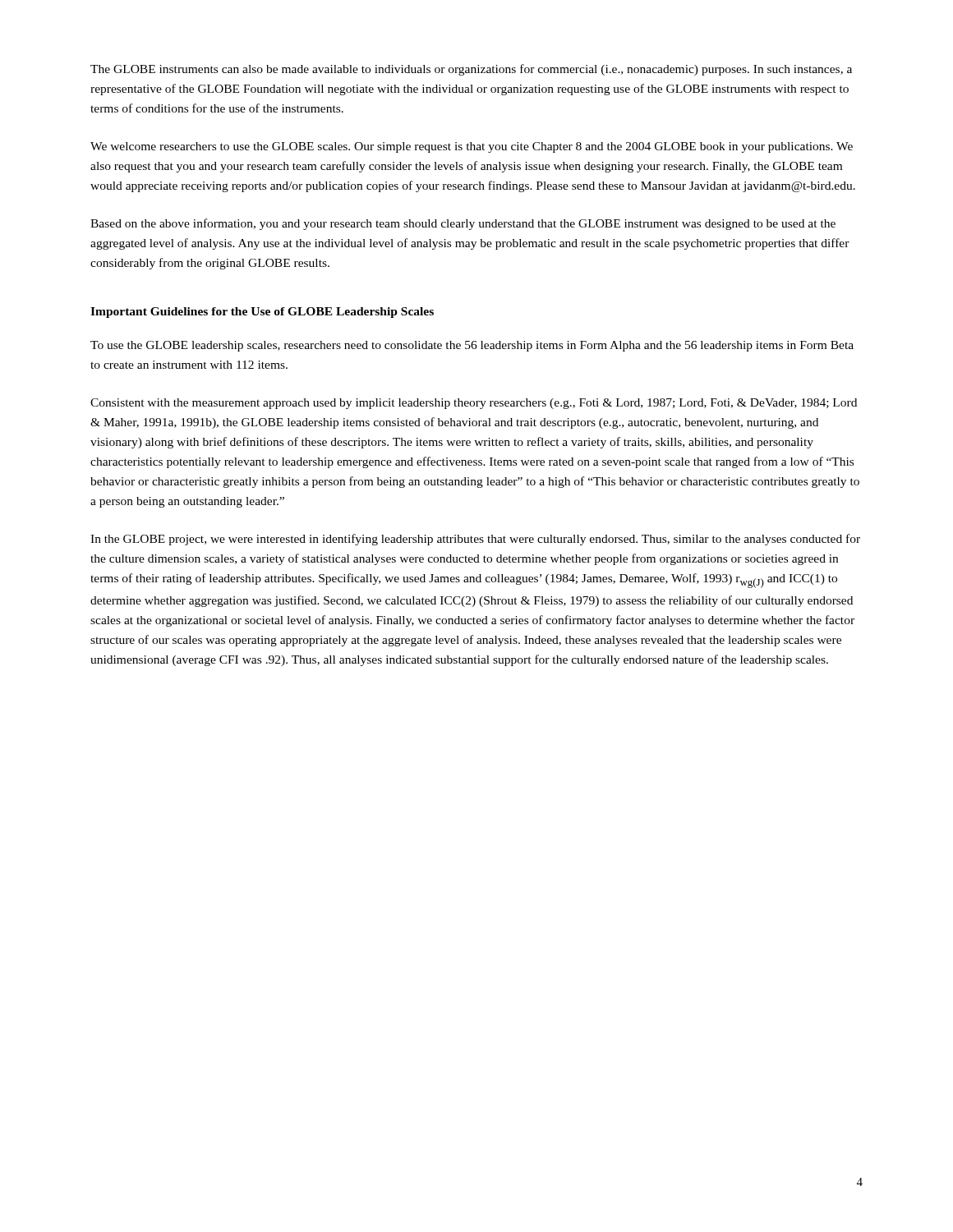This screenshot has height=1232, width=953.
Task: Find the text block containing "Consistent with the measurement approach used by"
Action: [x=475, y=451]
